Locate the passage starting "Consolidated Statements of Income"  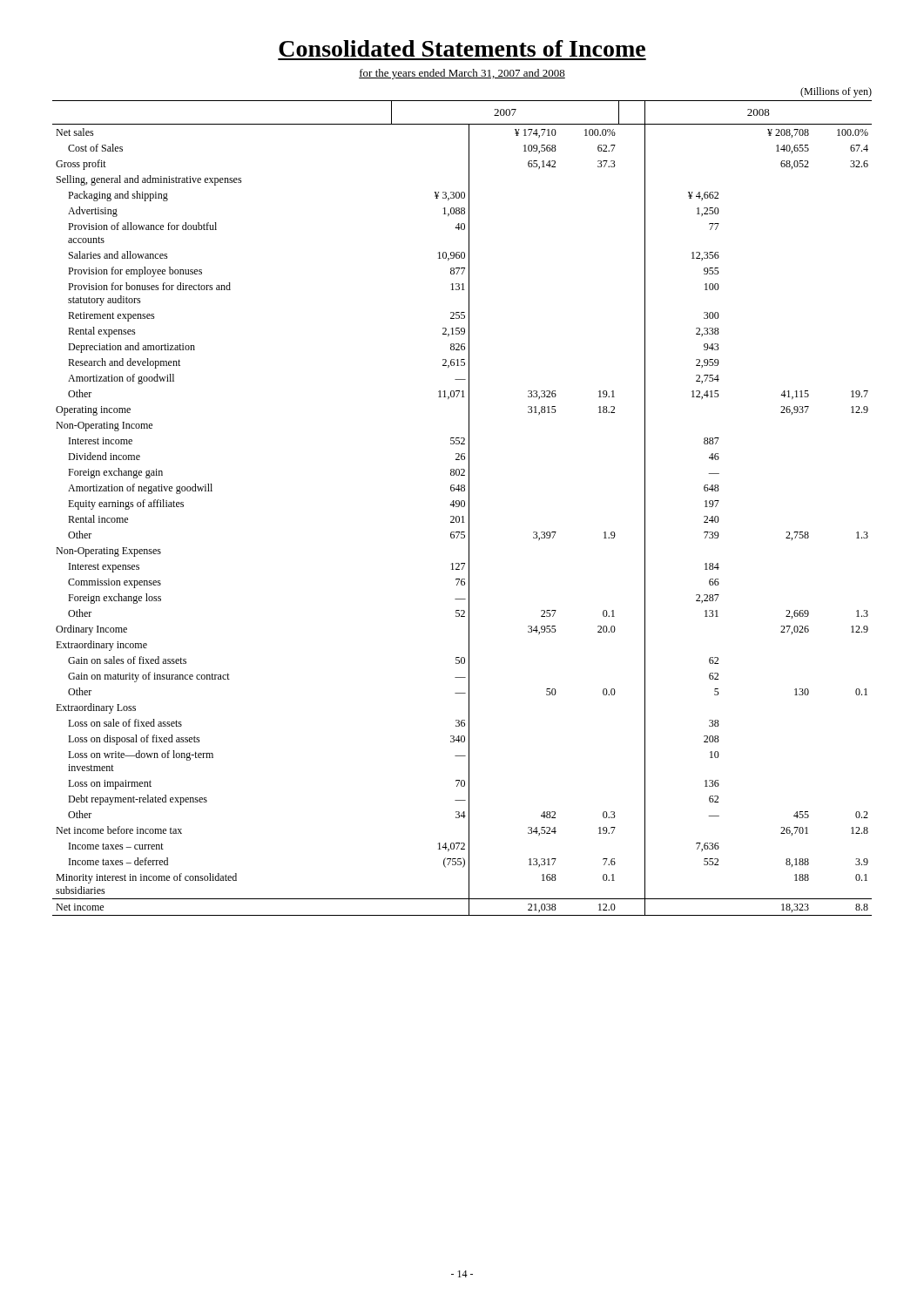pyautogui.click(x=462, y=48)
